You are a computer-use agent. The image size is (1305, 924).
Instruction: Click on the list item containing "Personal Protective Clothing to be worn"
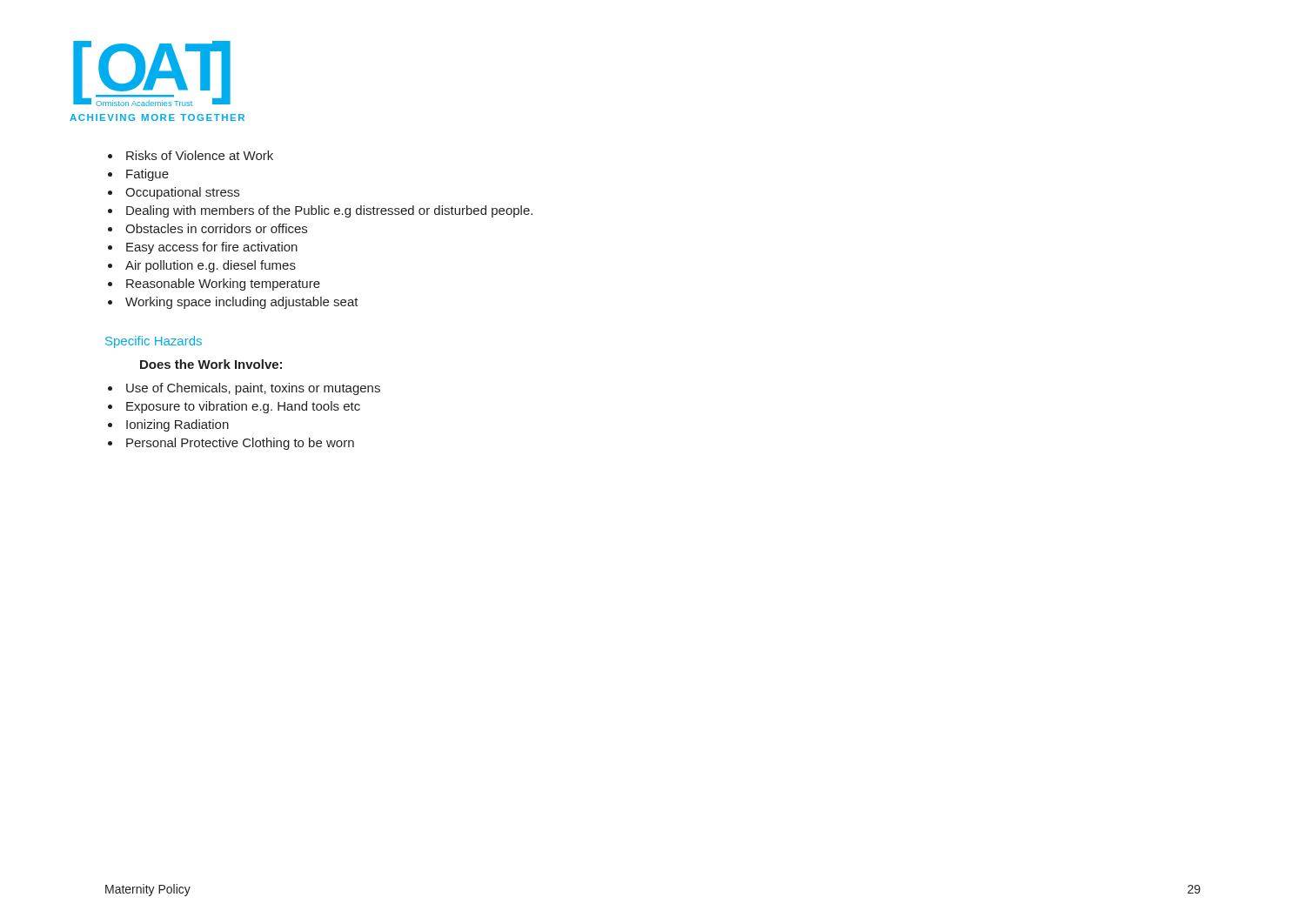pyautogui.click(x=240, y=442)
